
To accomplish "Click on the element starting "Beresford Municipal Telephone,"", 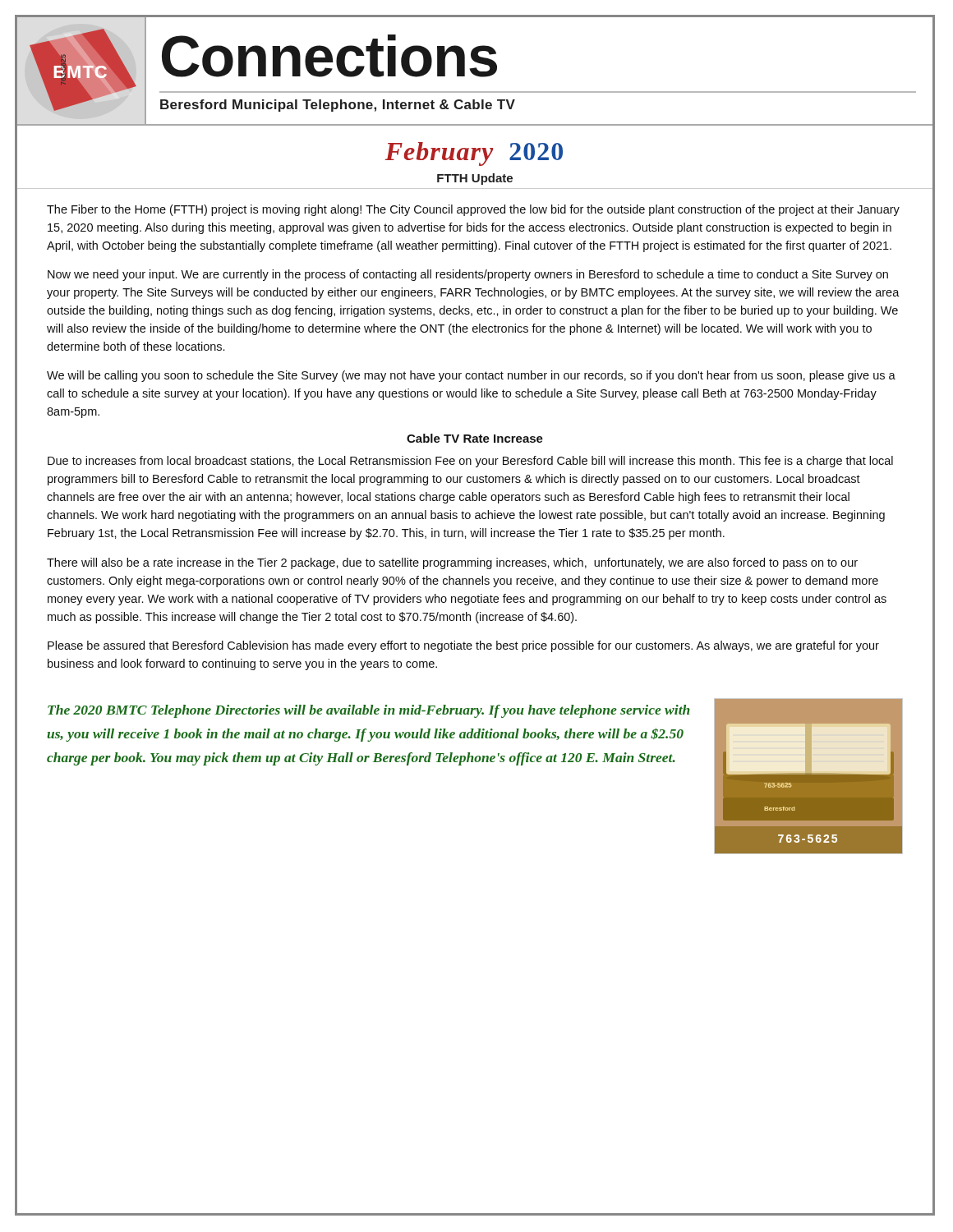I will pos(337,105).
